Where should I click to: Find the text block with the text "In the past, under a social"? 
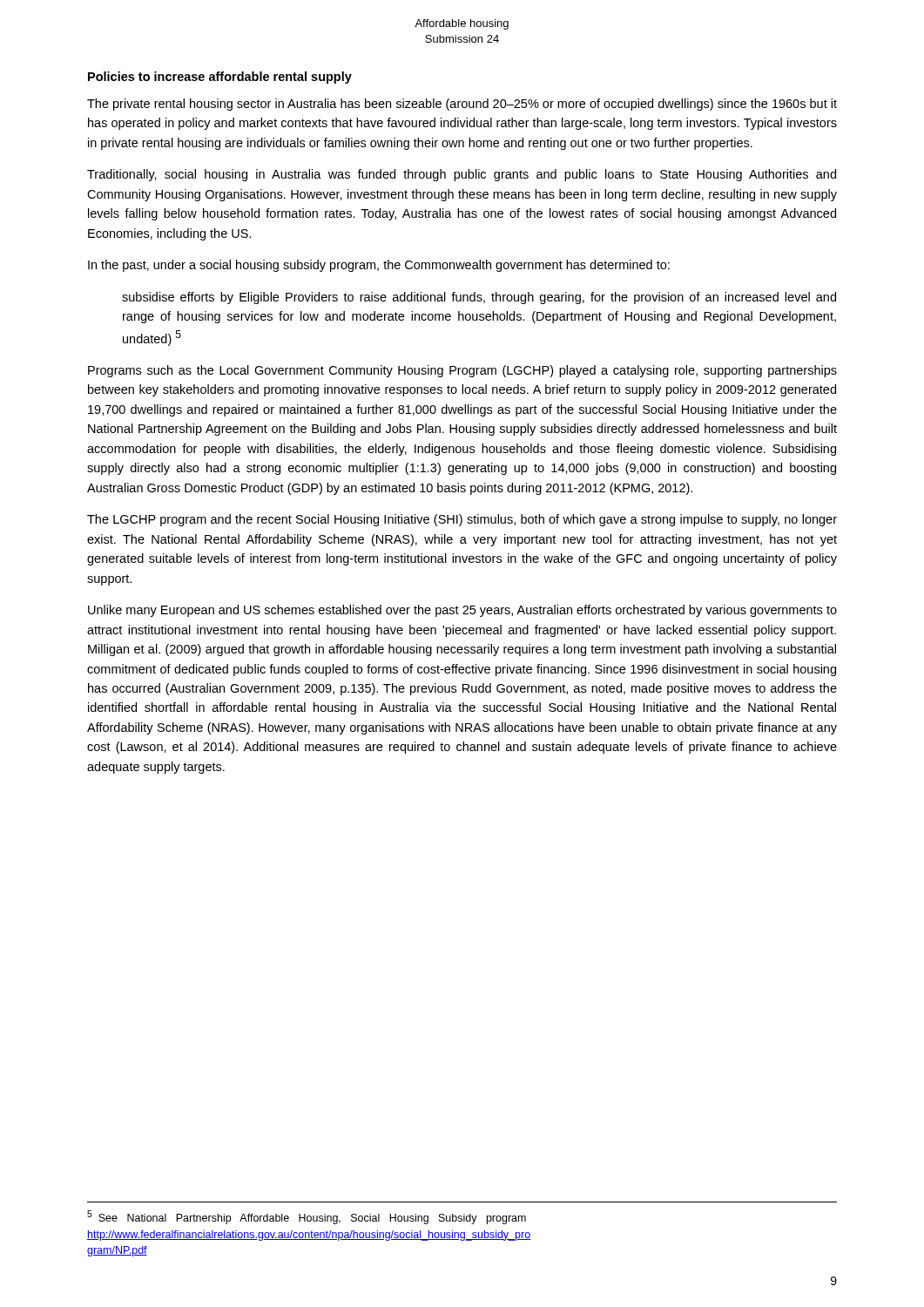[x=379, y=265]
